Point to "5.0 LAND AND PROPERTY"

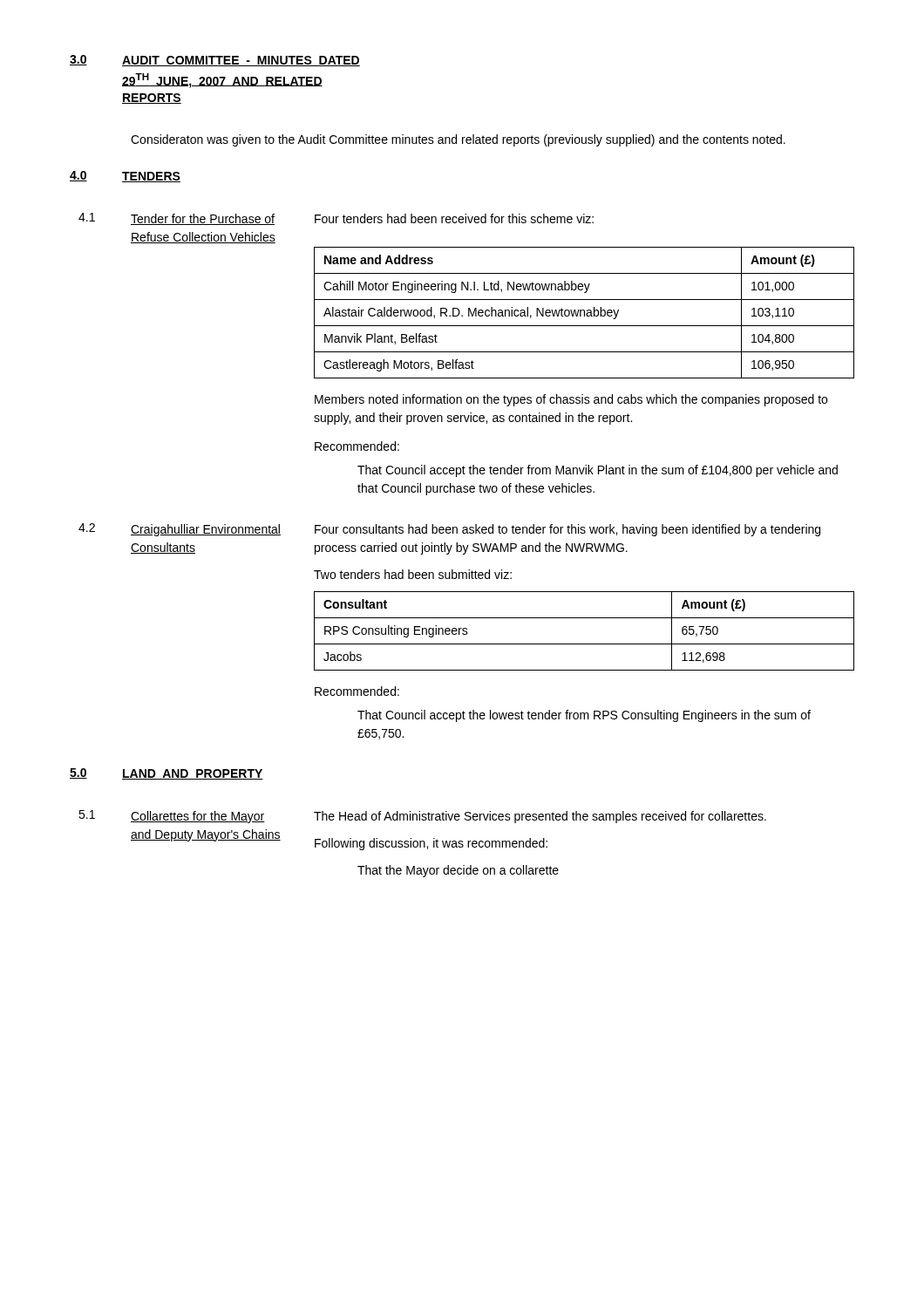tap(166, 774)
